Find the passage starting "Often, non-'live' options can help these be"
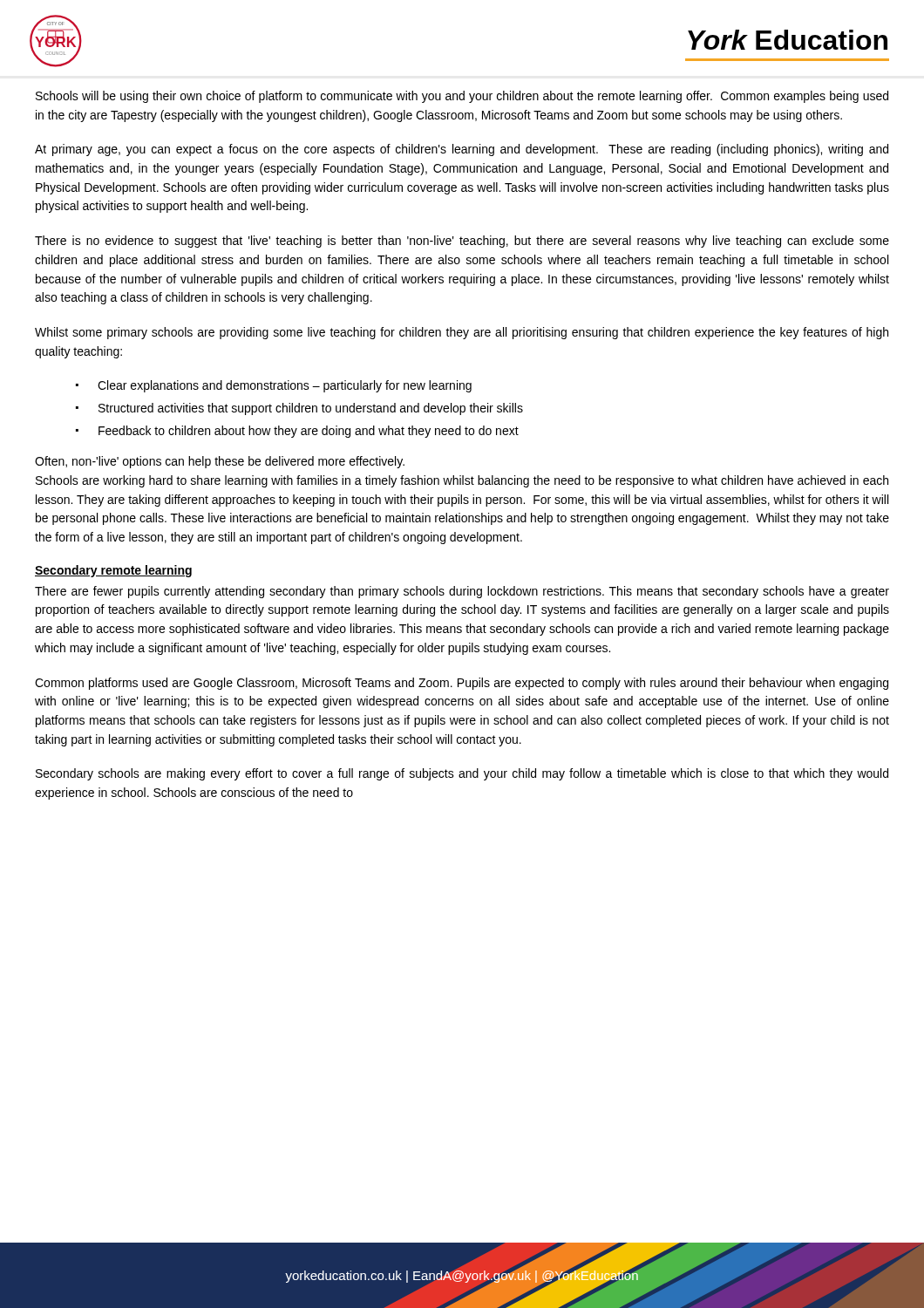Image resolution: width=924 pixels, height=1308 pixels. point(462,499)
